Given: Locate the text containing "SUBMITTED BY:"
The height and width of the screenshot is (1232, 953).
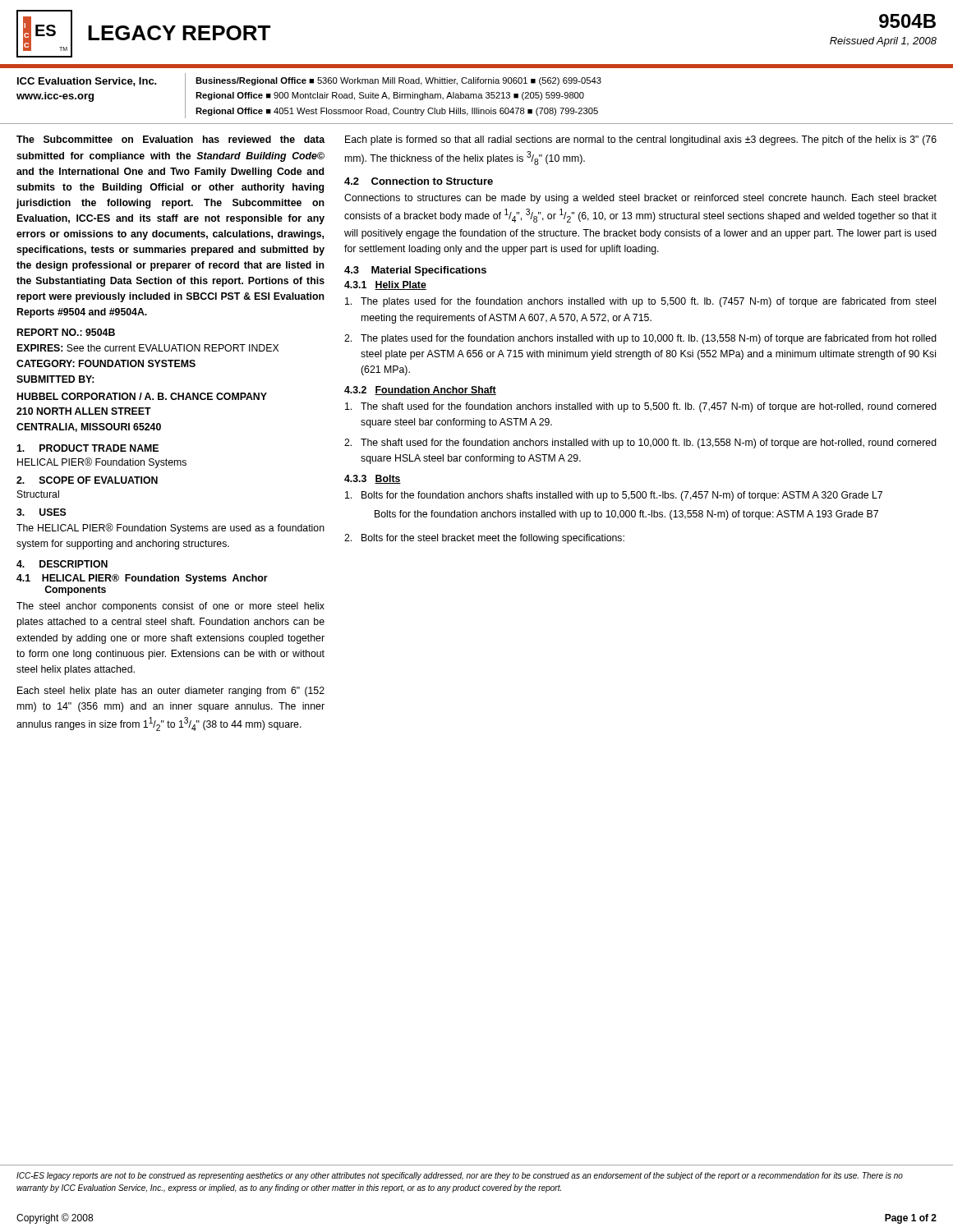Looking at the screenshot, I should 56,379.
